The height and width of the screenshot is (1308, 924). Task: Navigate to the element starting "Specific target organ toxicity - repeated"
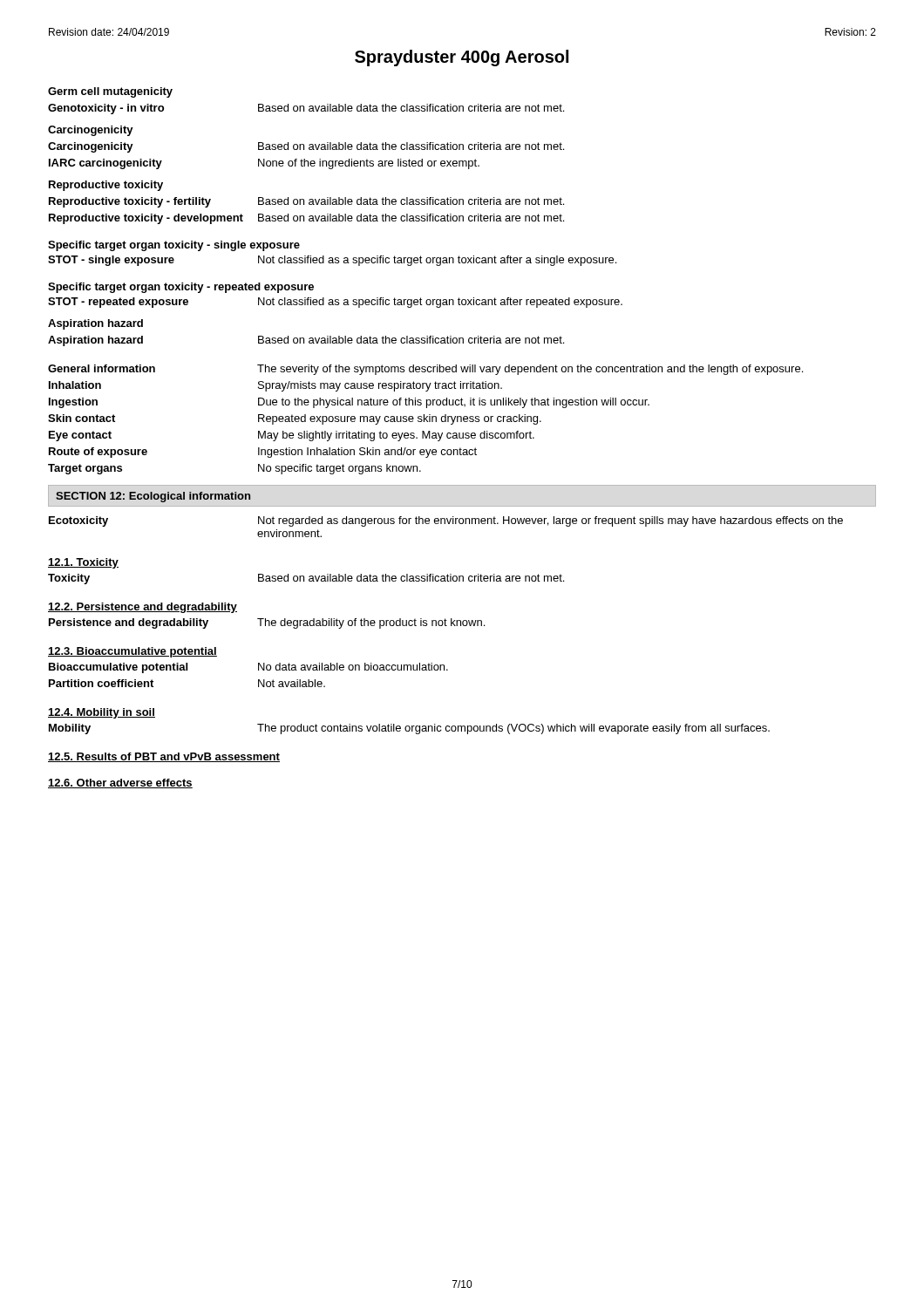[x=181, y=286]
